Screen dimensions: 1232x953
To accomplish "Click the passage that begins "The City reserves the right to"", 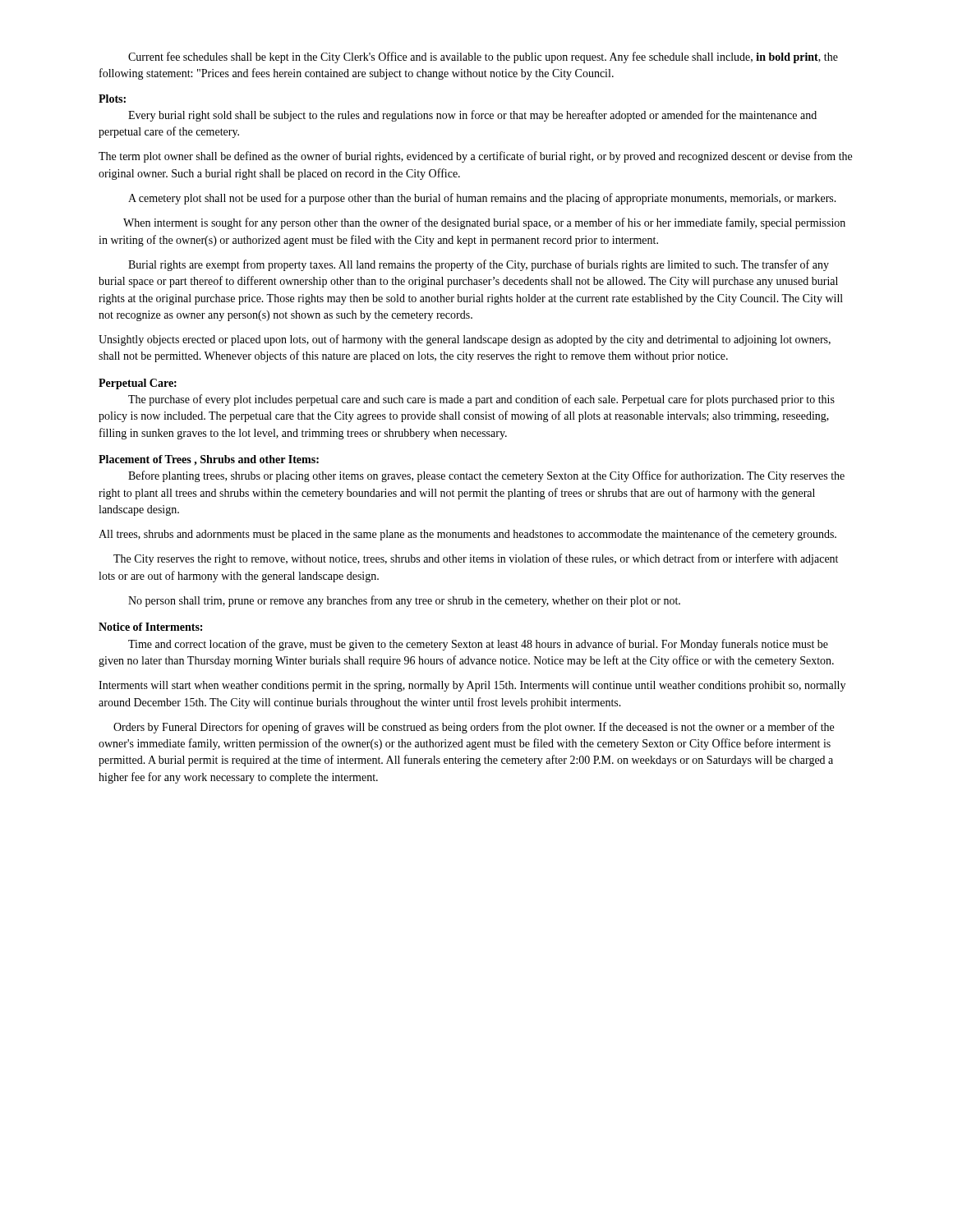I will tap(468, 568).
